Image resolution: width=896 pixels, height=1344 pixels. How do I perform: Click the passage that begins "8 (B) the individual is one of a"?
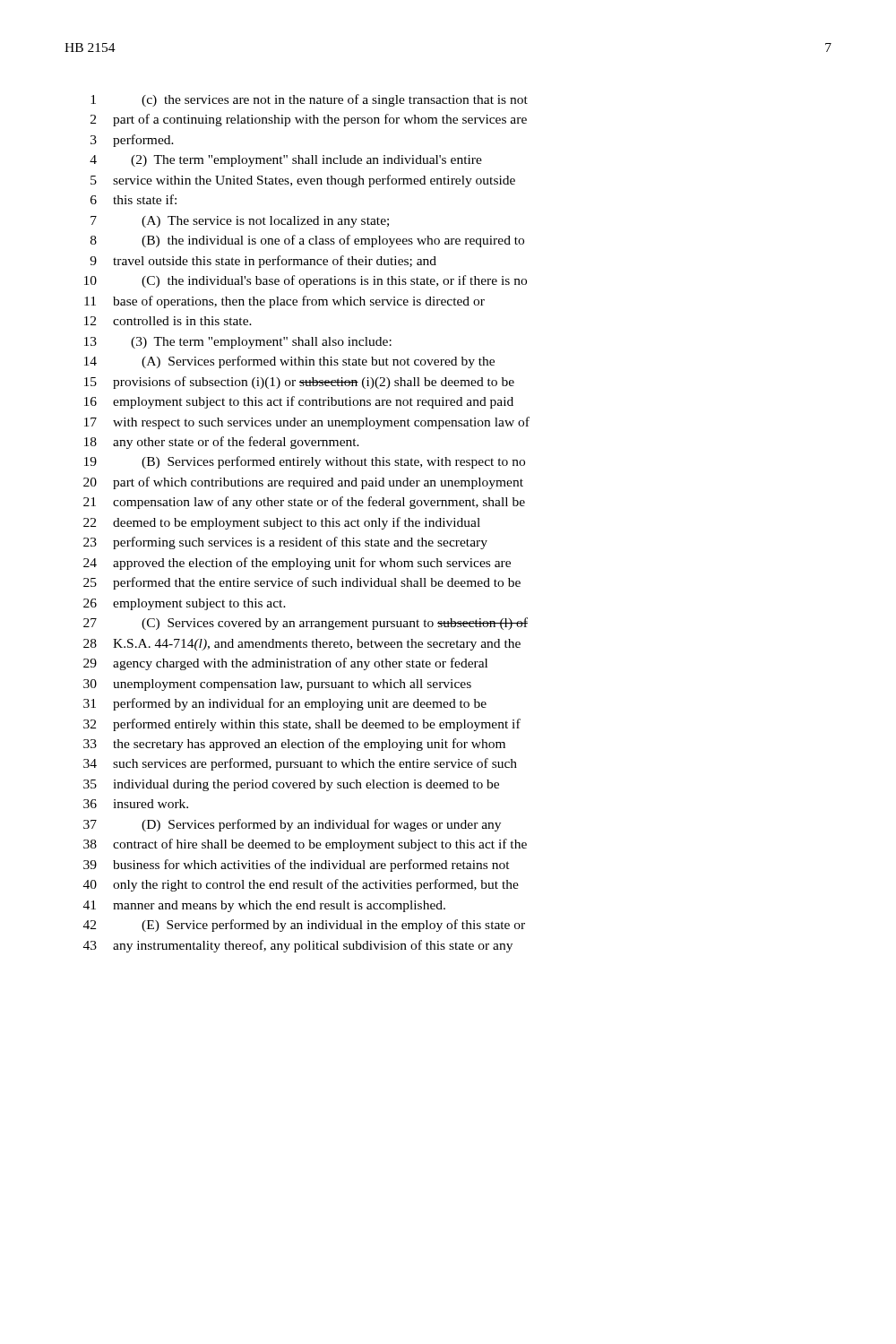point(448,251)
